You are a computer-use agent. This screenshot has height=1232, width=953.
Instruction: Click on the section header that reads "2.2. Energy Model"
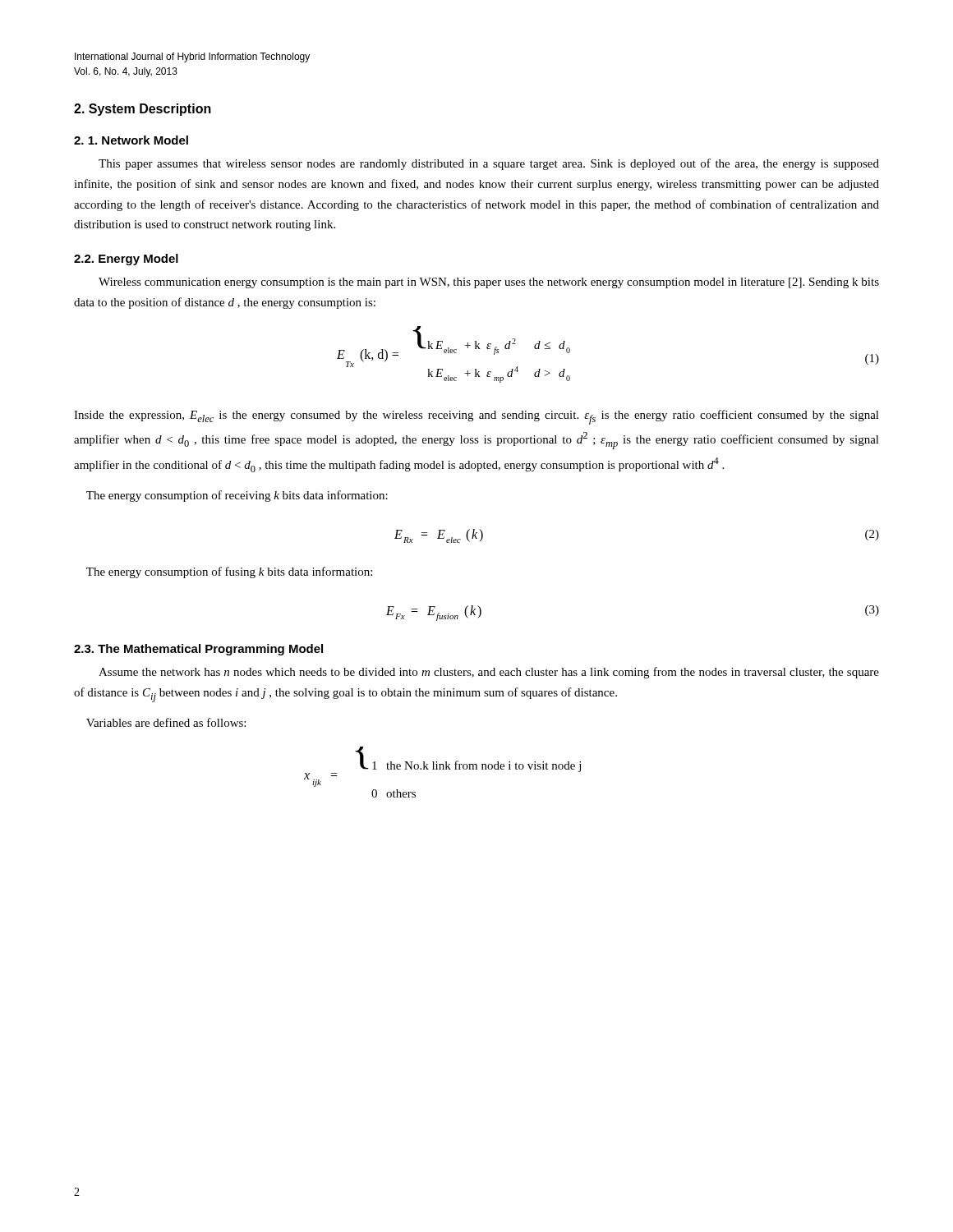click(x=126, y=258)
